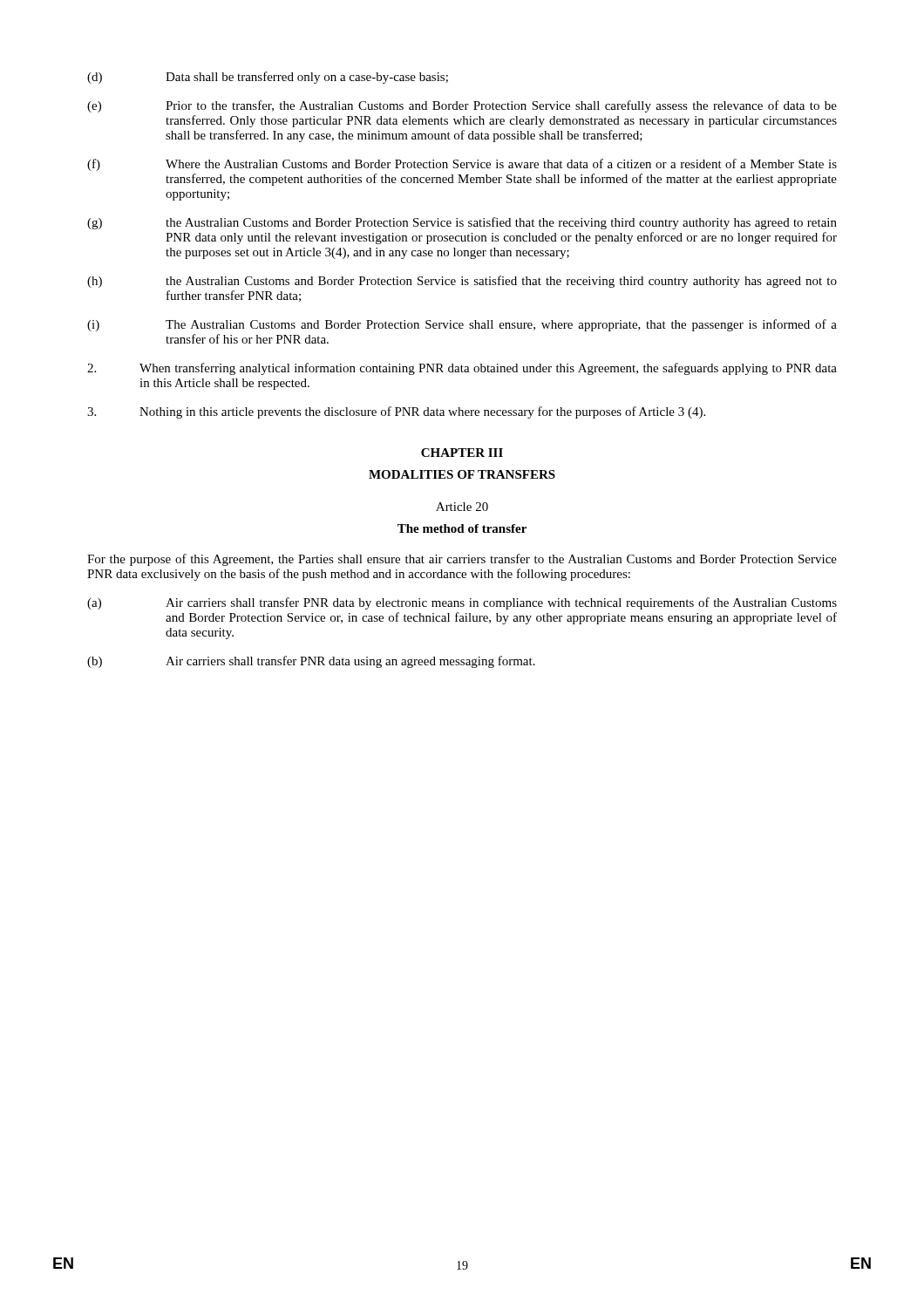Locate the block of text that opens with "(d) Data shall be transferred only on a"

(x=268, y=78)
